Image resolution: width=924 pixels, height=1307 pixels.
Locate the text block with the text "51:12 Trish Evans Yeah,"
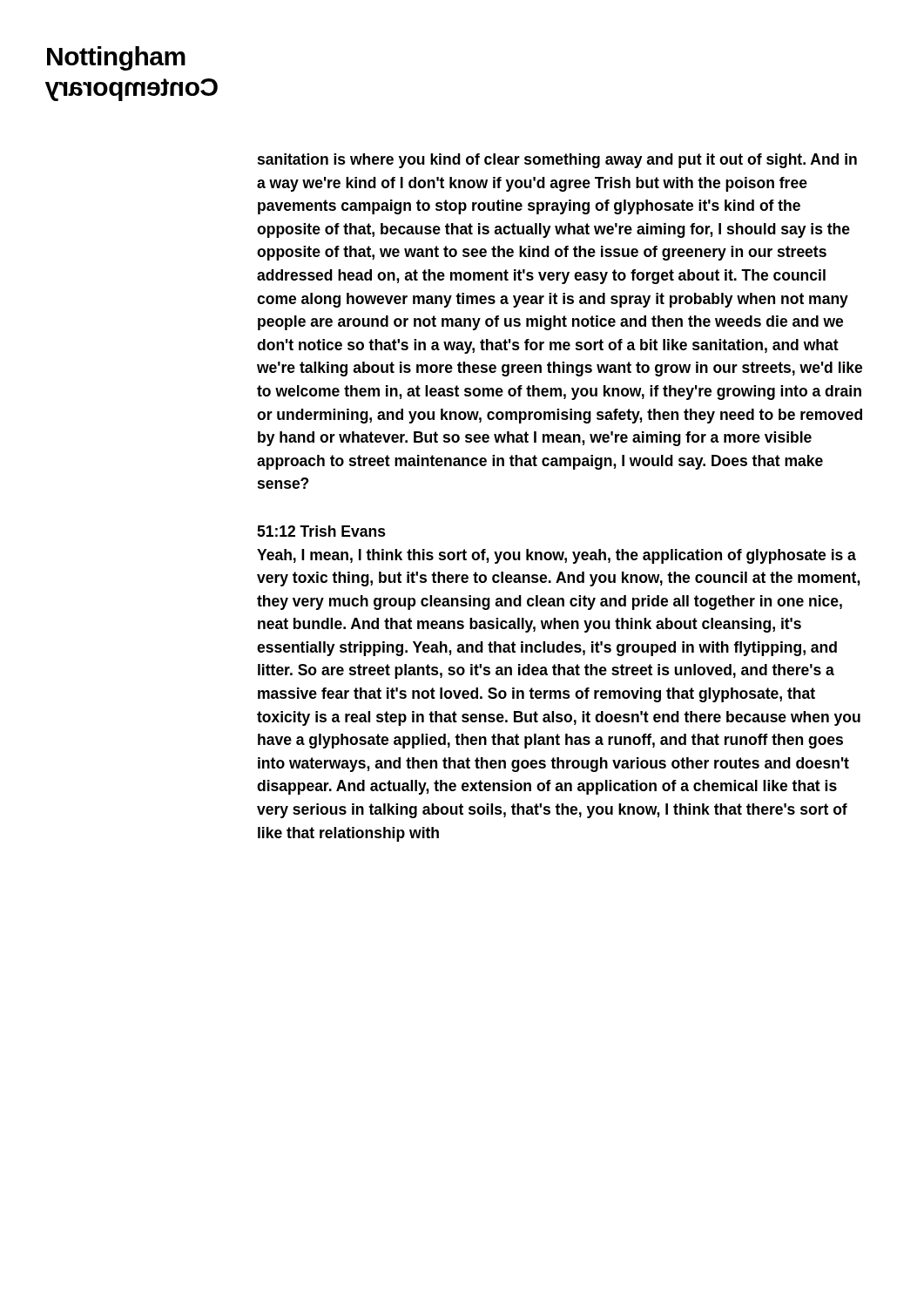coord(562,682)
